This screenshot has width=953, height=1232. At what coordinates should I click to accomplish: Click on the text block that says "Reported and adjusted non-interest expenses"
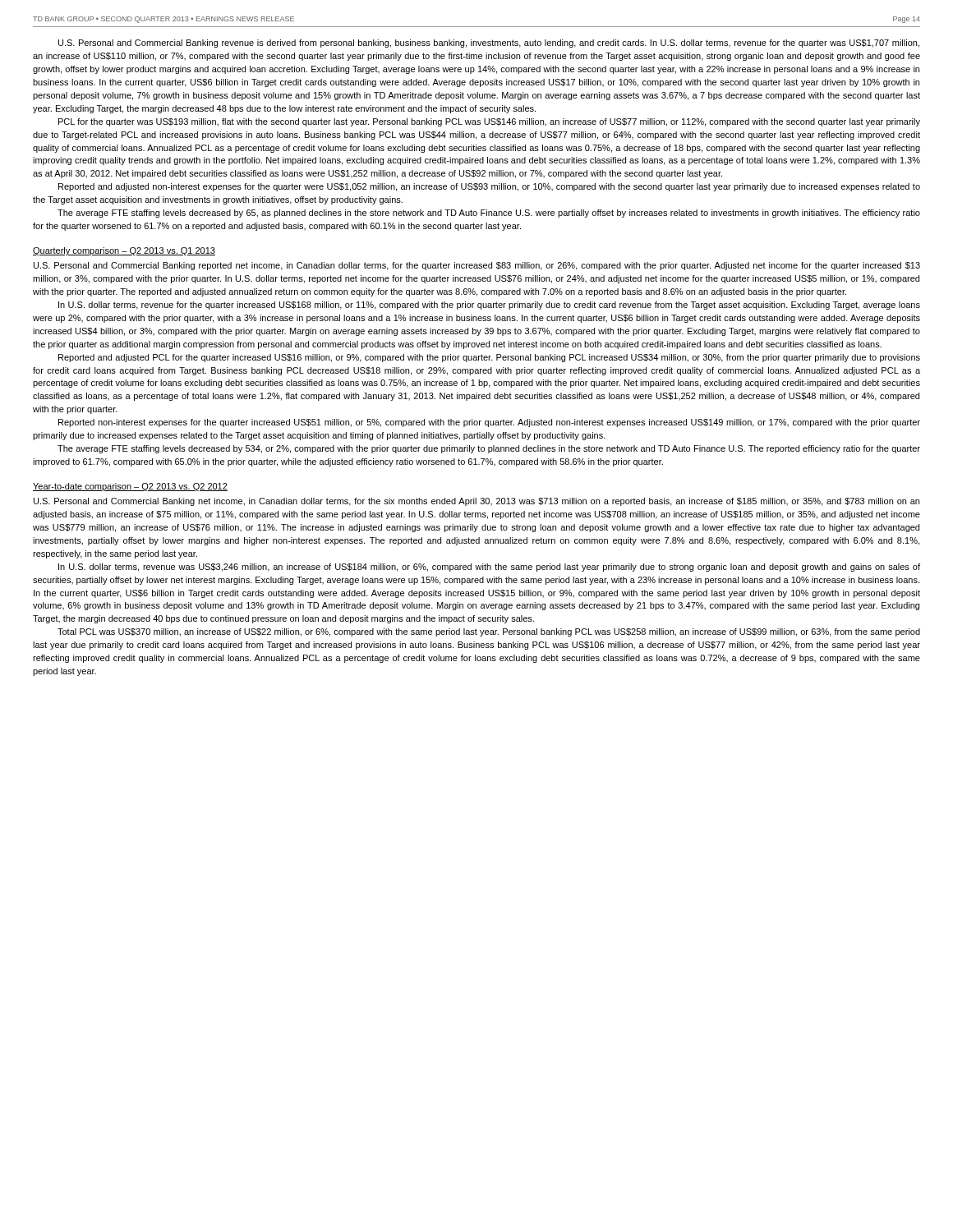(476, 194)
